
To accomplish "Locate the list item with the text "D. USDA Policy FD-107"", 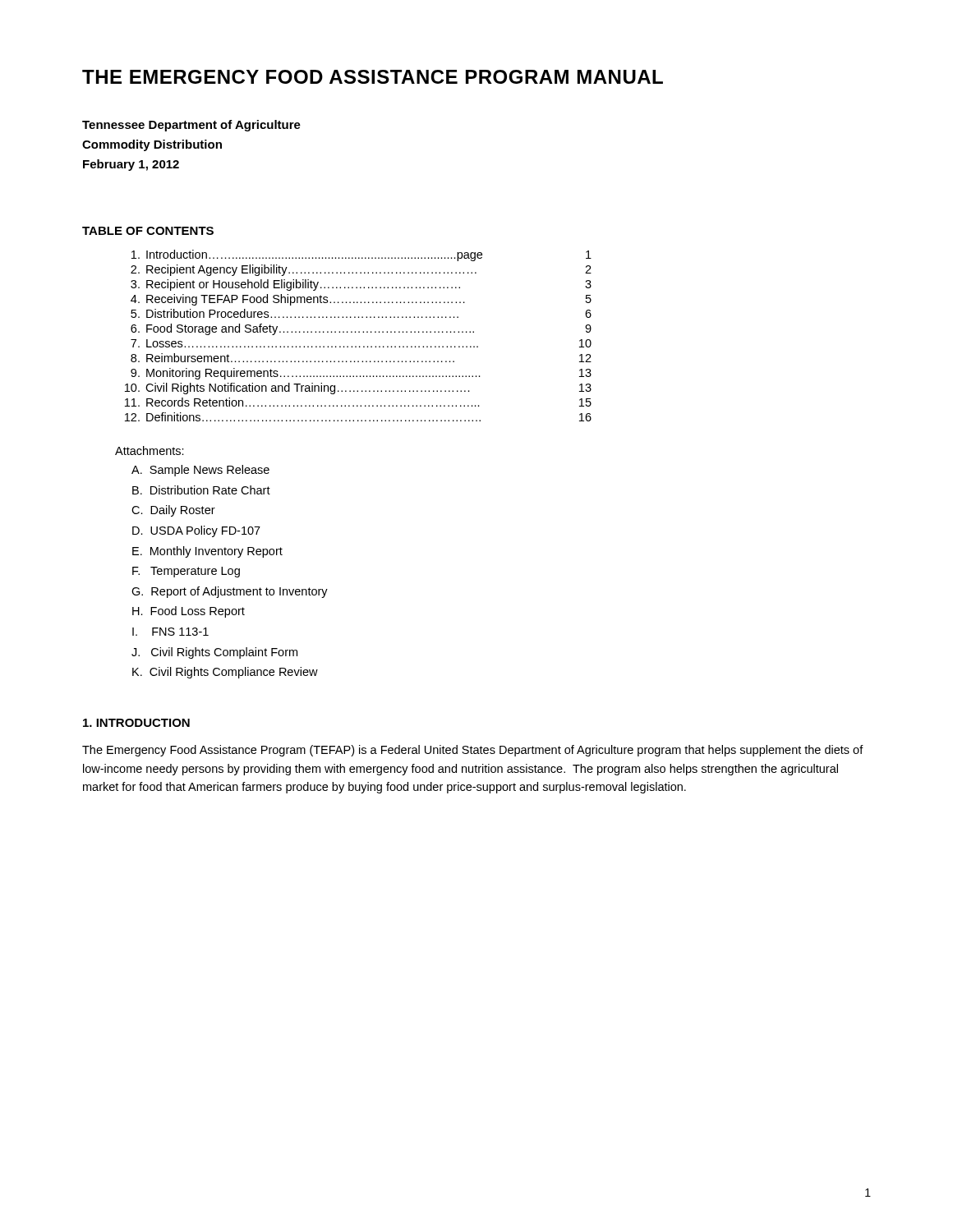I will pos(196,530).
